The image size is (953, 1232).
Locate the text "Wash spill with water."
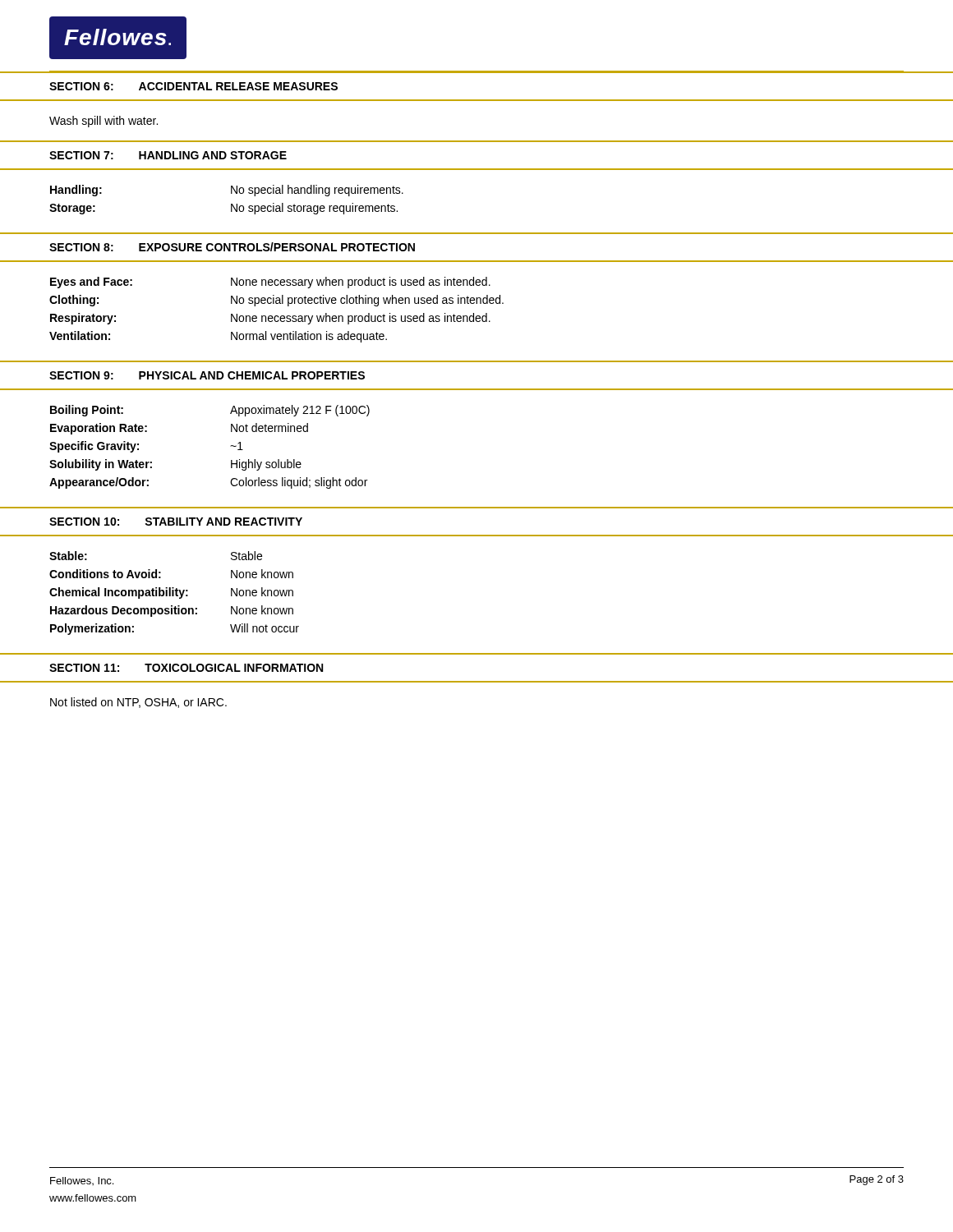pos(104,121)
